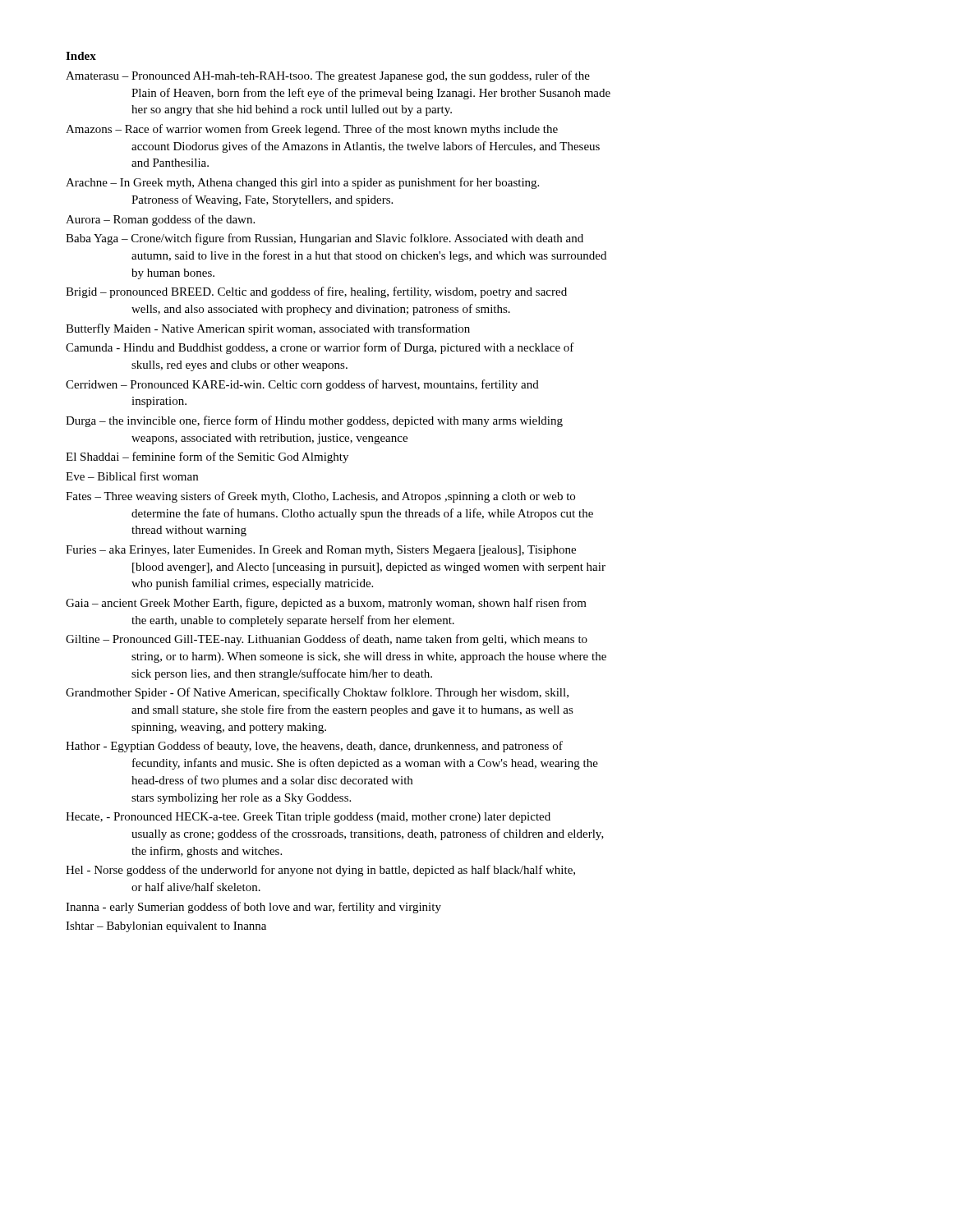Click on the text block starting "Hel - Norse goddess of"
Viewport: 953px width, 1232px height.
pyautogui.click(x=476, y=879)
